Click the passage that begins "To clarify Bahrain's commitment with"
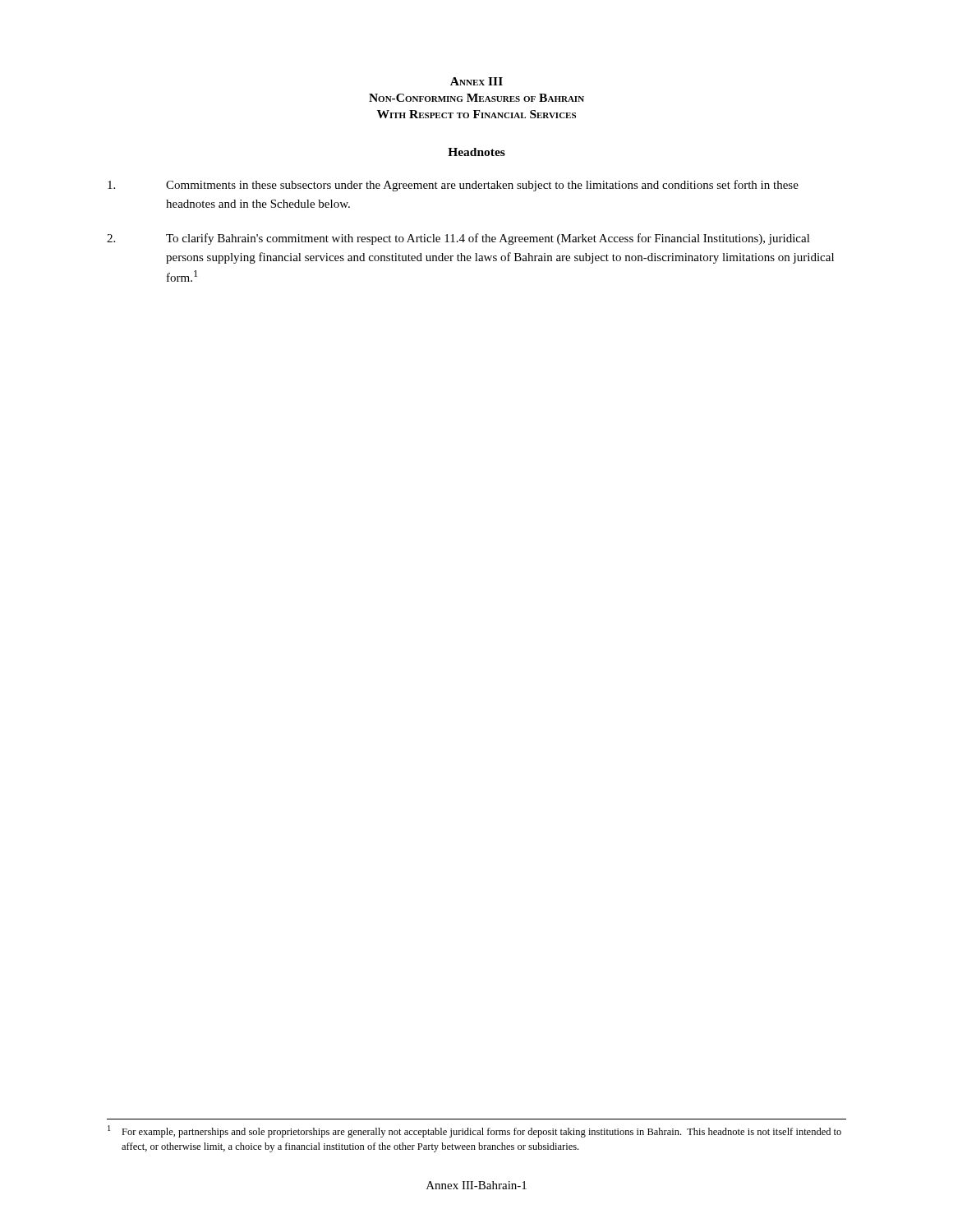 pyautogui.click(x=476, y=258)
